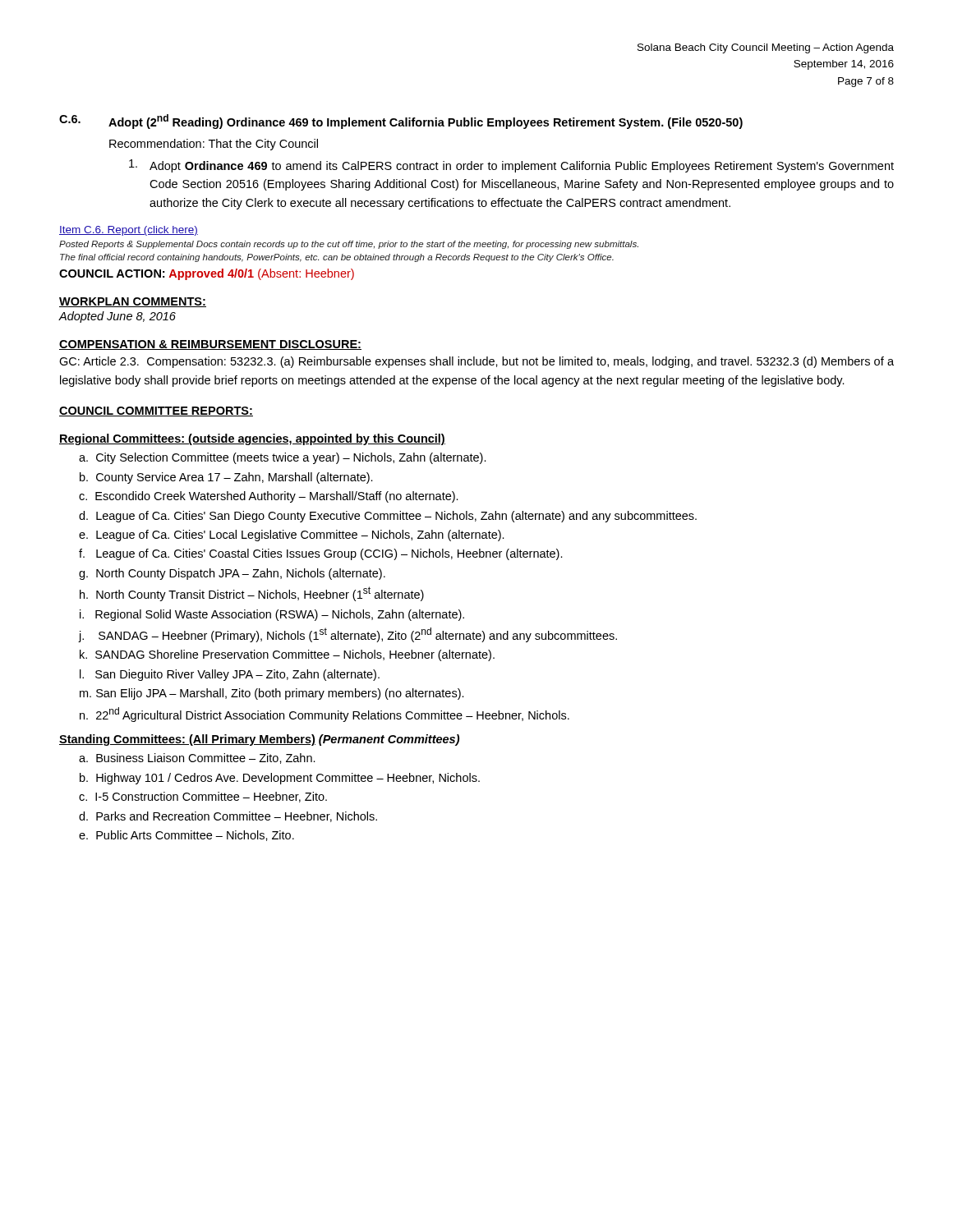
Task: Select the text that says "Recommendation: That the City Council"
Action: tap(214, 143)
